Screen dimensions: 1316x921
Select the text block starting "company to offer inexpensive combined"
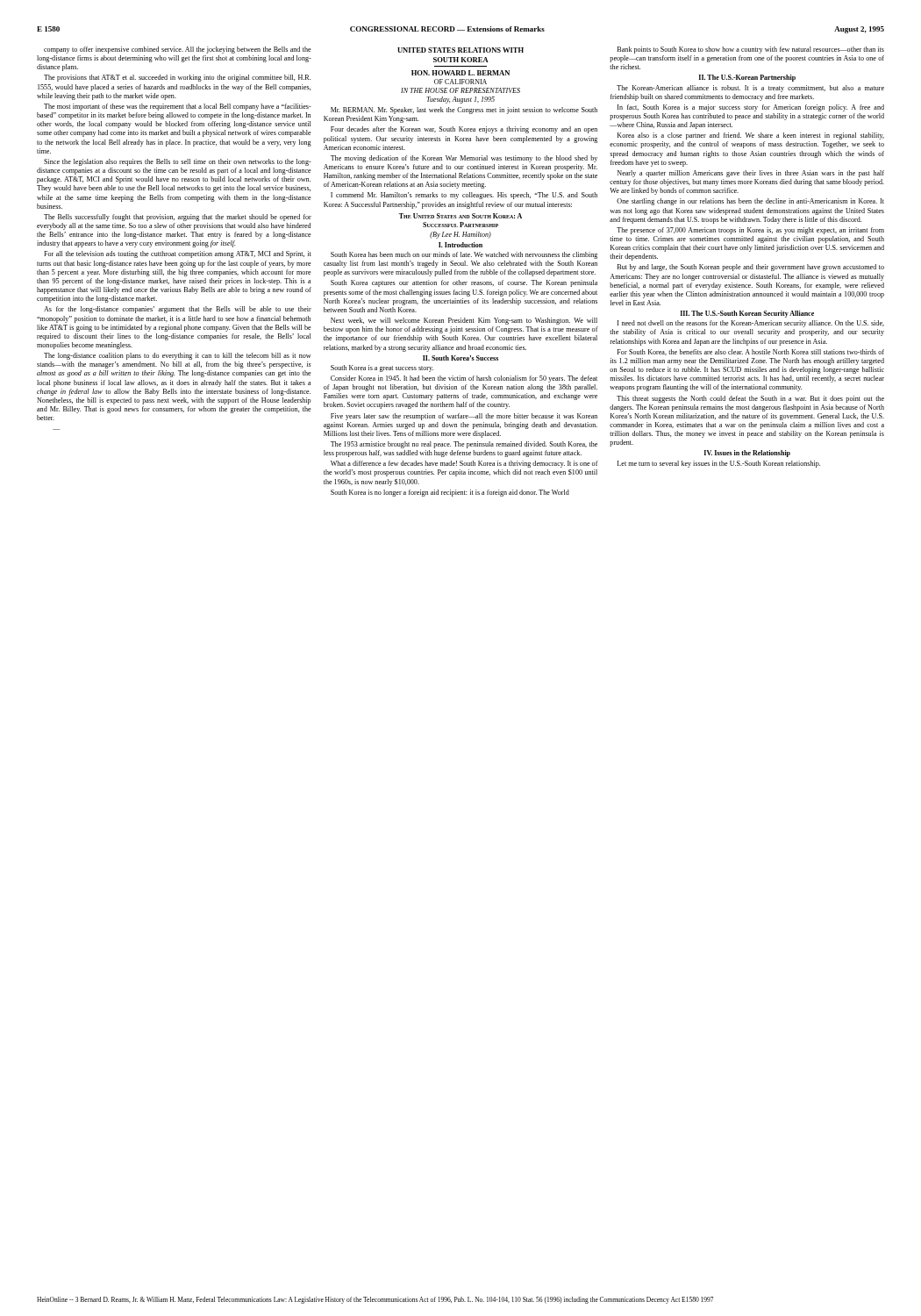coord(174,240)
